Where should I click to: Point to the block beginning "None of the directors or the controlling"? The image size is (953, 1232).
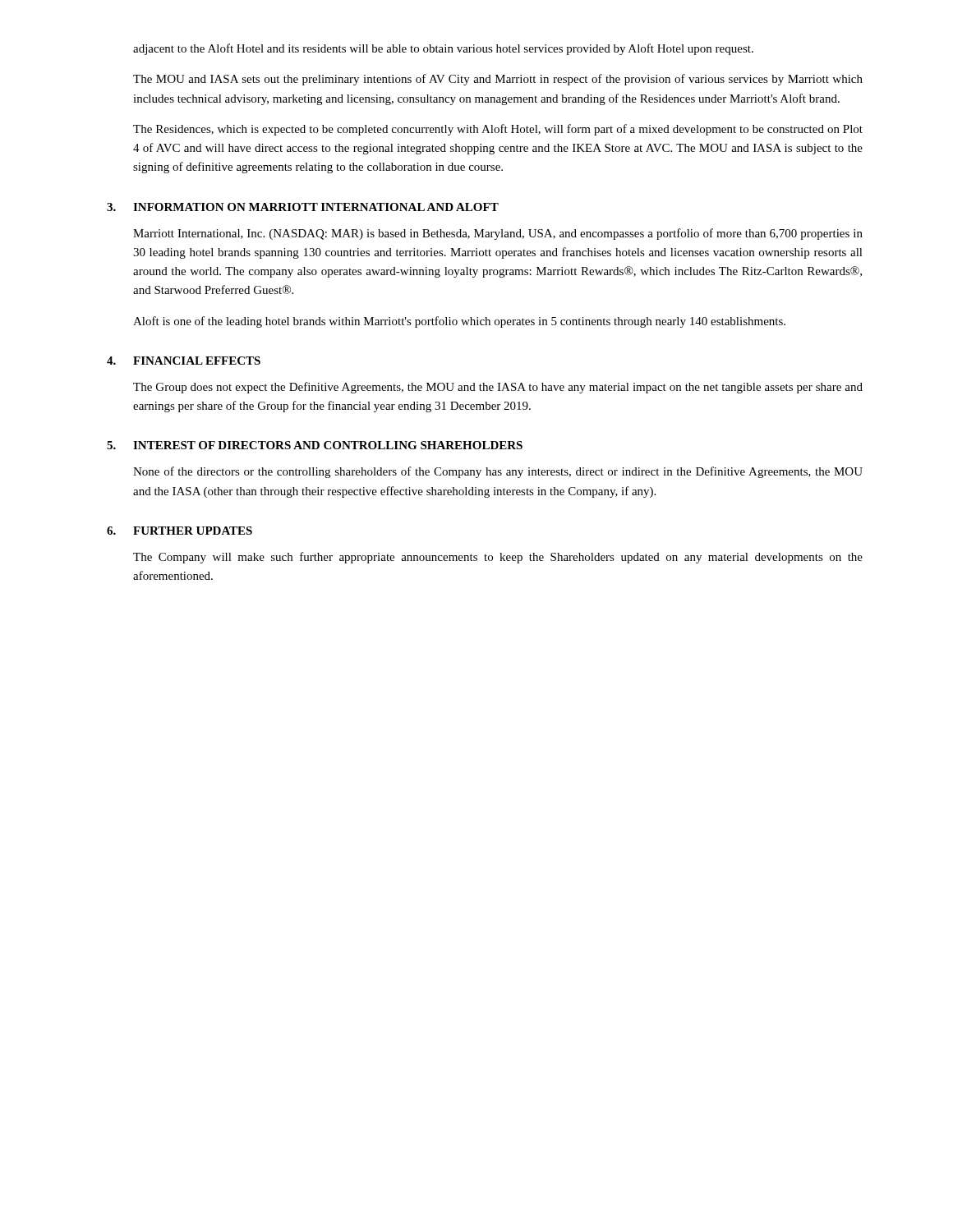coord(498,481)
